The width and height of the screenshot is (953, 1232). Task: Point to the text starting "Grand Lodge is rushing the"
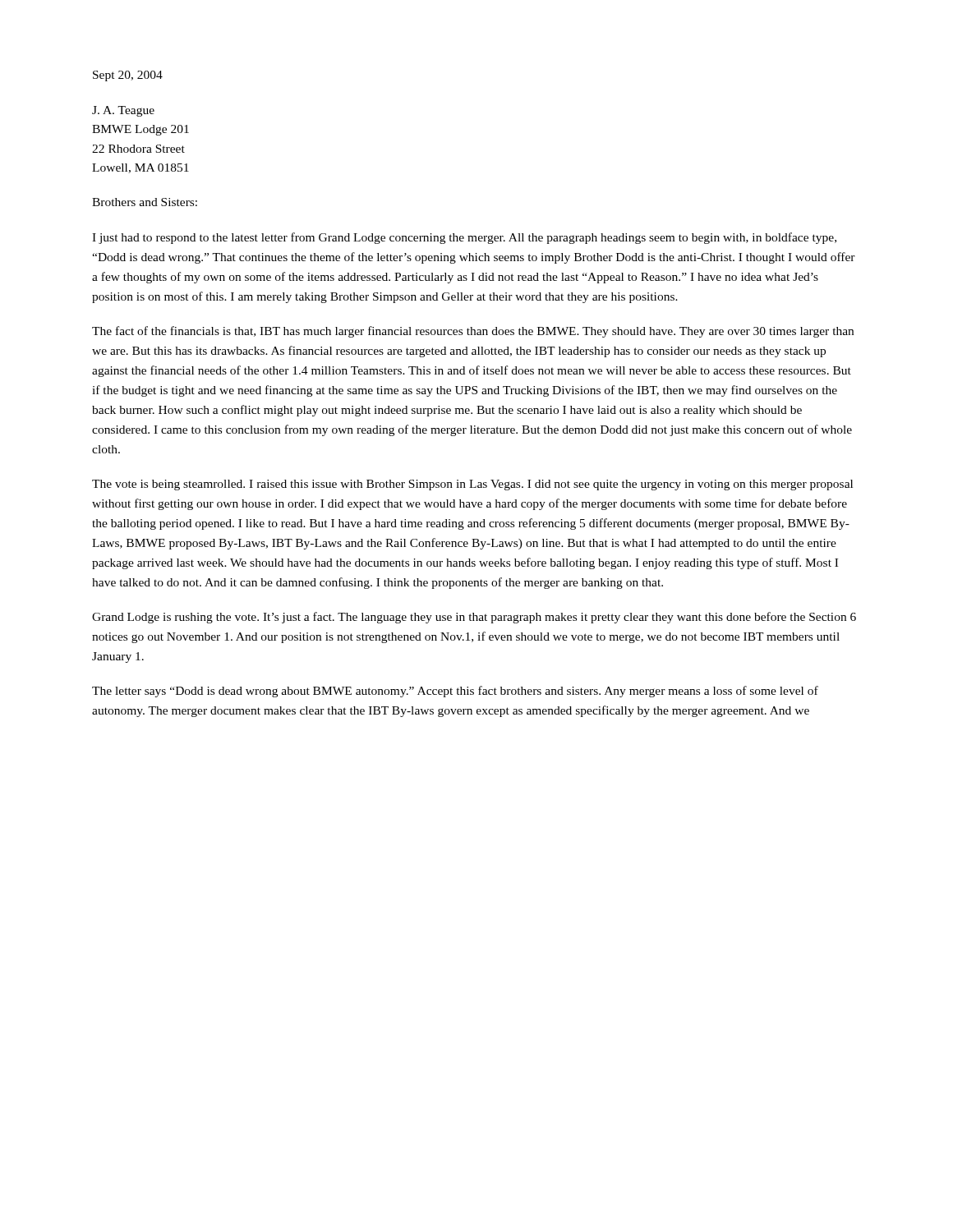pos(474,636)
